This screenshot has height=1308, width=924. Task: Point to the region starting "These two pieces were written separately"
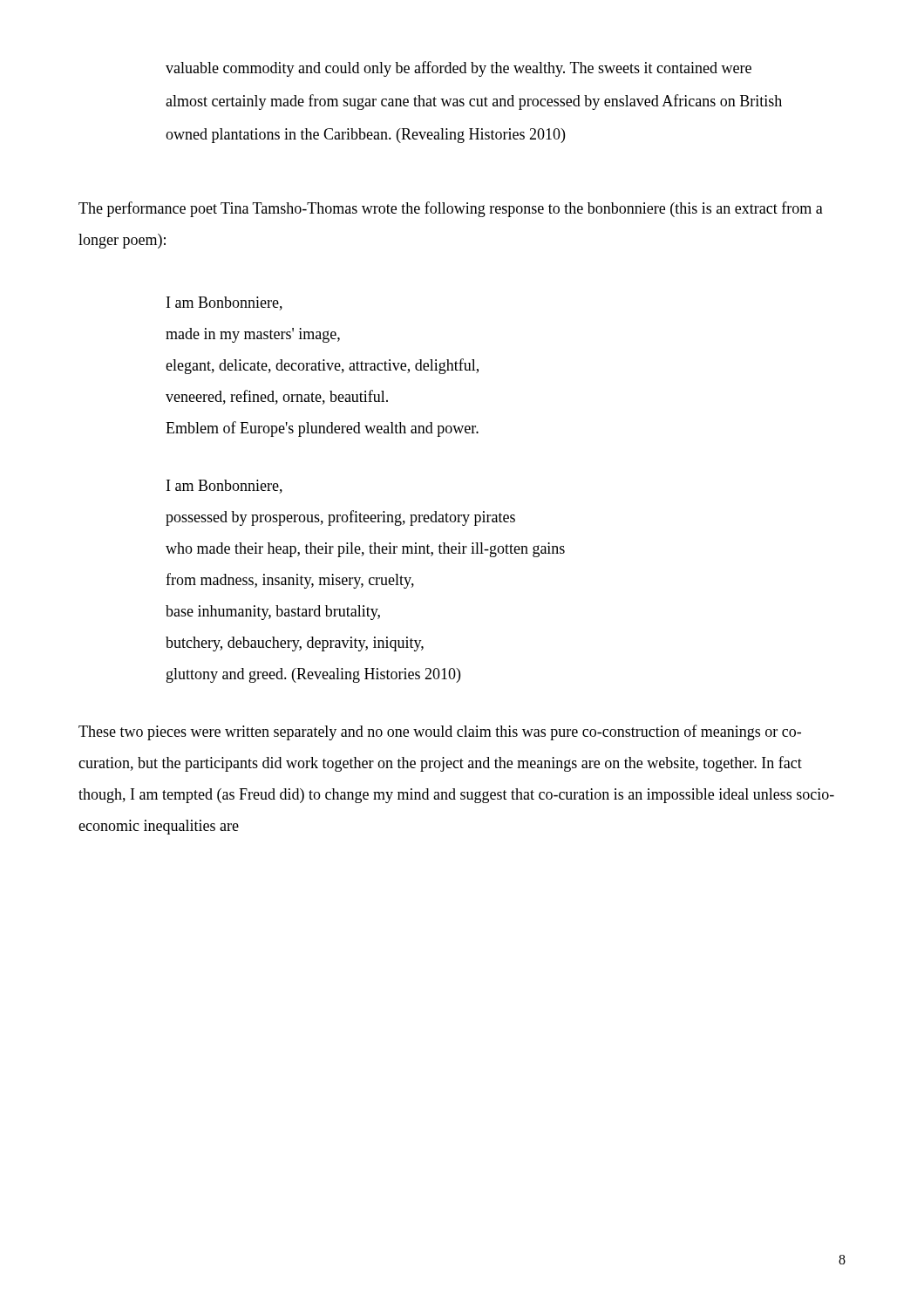456,779
